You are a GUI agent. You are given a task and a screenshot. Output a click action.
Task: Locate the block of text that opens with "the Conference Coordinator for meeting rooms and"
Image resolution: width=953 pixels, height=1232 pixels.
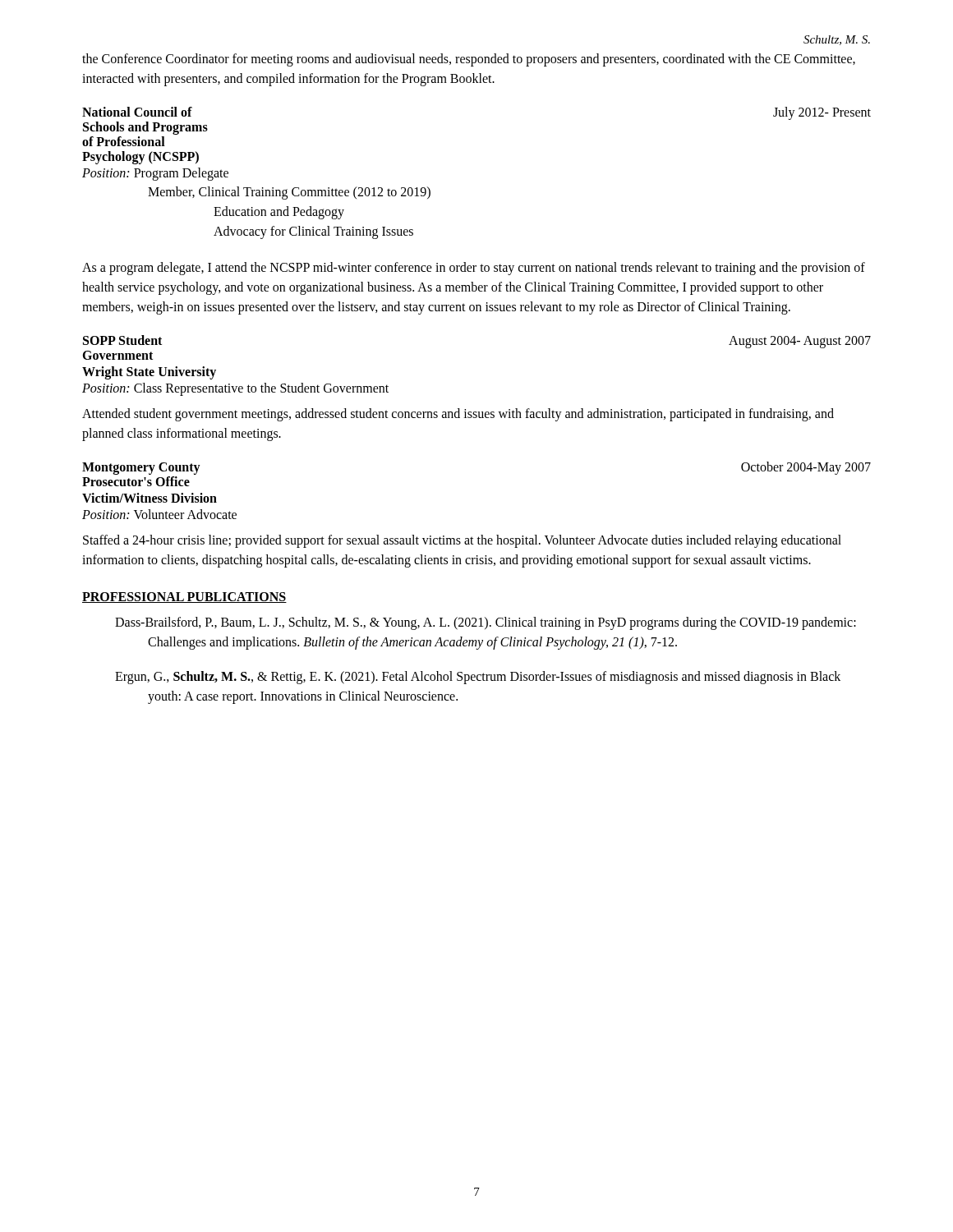pyautogui.click(x=469, y=69)
